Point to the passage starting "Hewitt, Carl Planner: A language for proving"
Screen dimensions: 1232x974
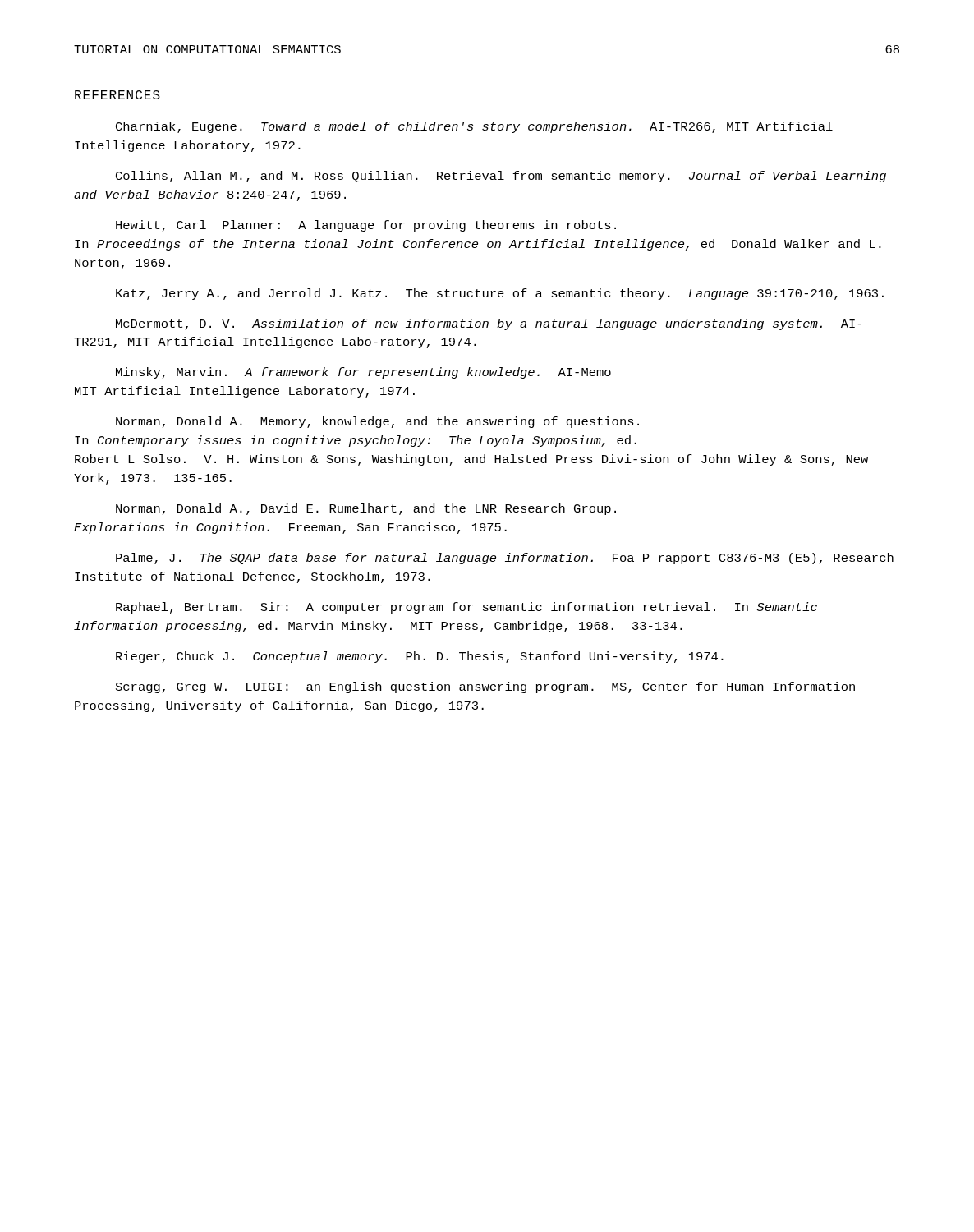point(487,245)
